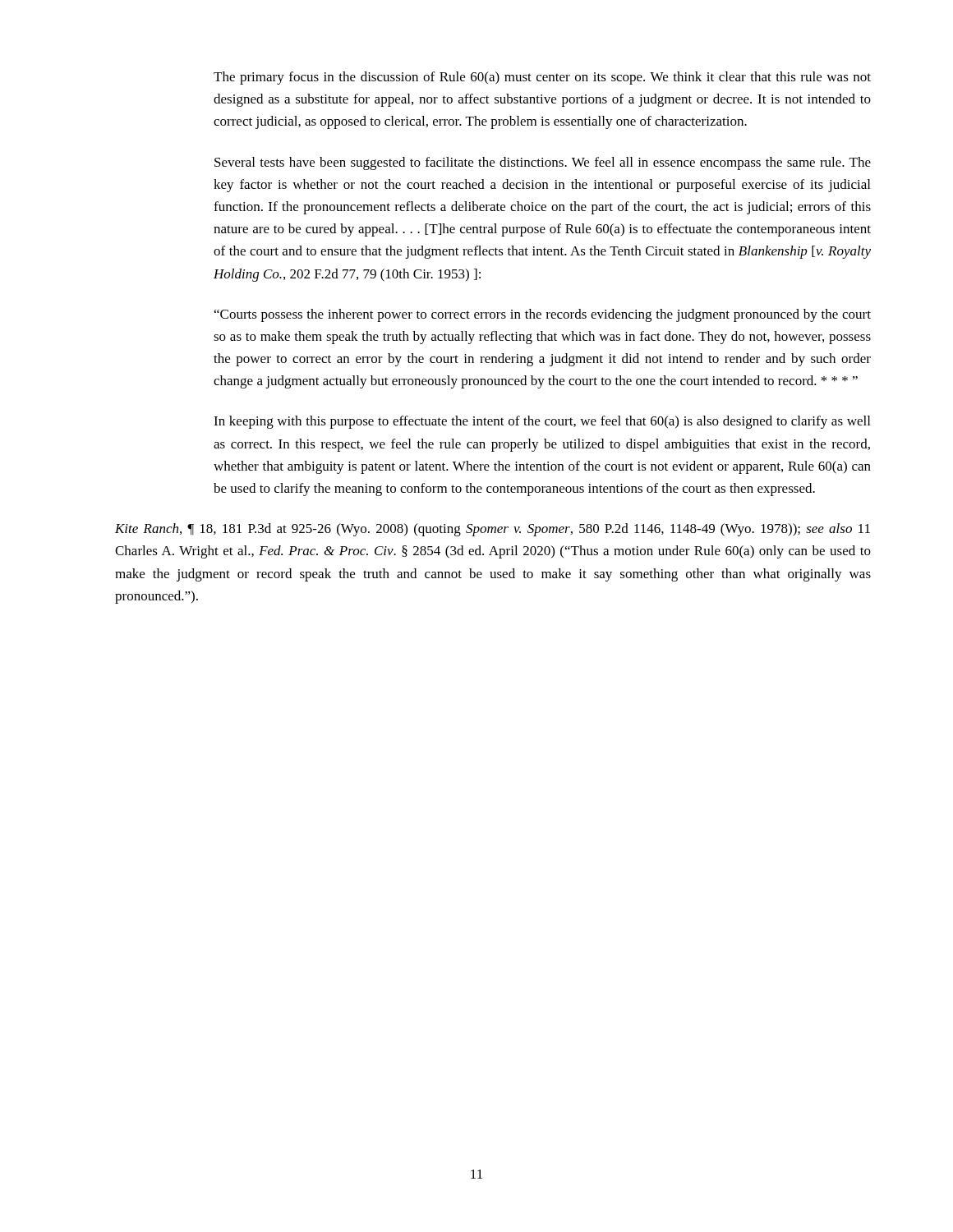Click the passage that begins "“Courts possess the inherent power"
This screenshot has width=953, height=1232.
pos(542,347)
